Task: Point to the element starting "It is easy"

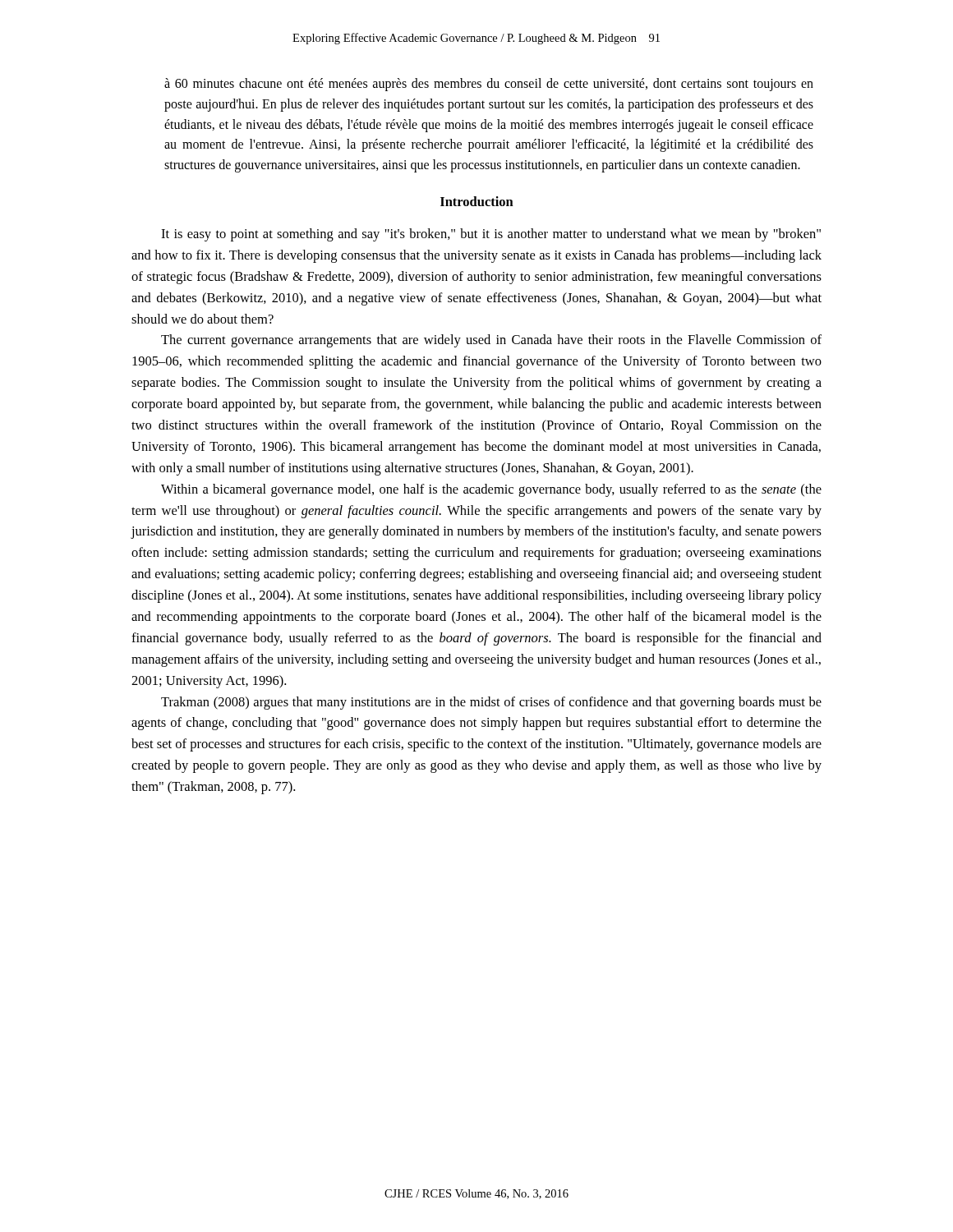Action: (x=476, y=276)
